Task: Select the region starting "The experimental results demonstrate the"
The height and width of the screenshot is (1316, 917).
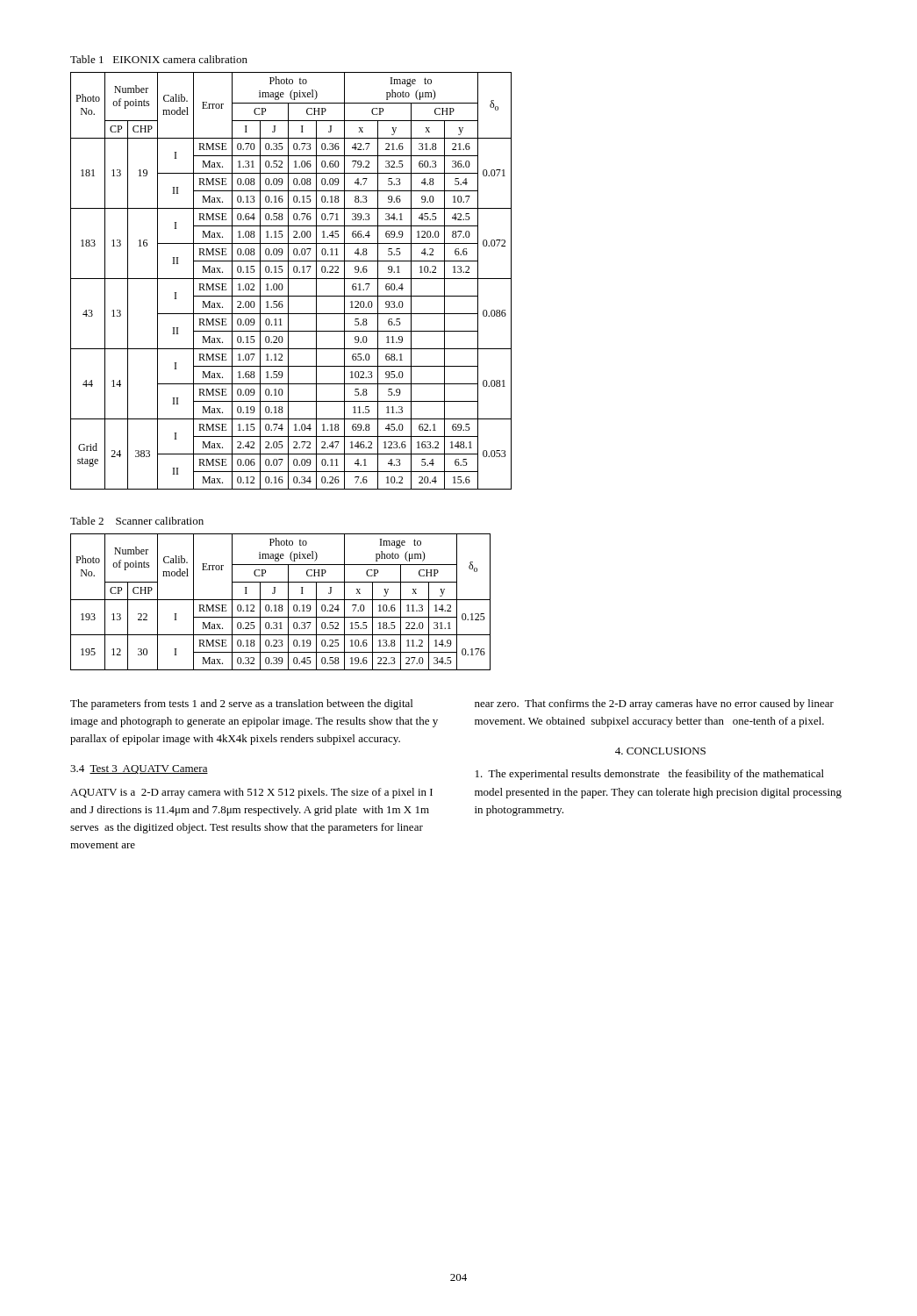Action: click(x=658, y=791)
